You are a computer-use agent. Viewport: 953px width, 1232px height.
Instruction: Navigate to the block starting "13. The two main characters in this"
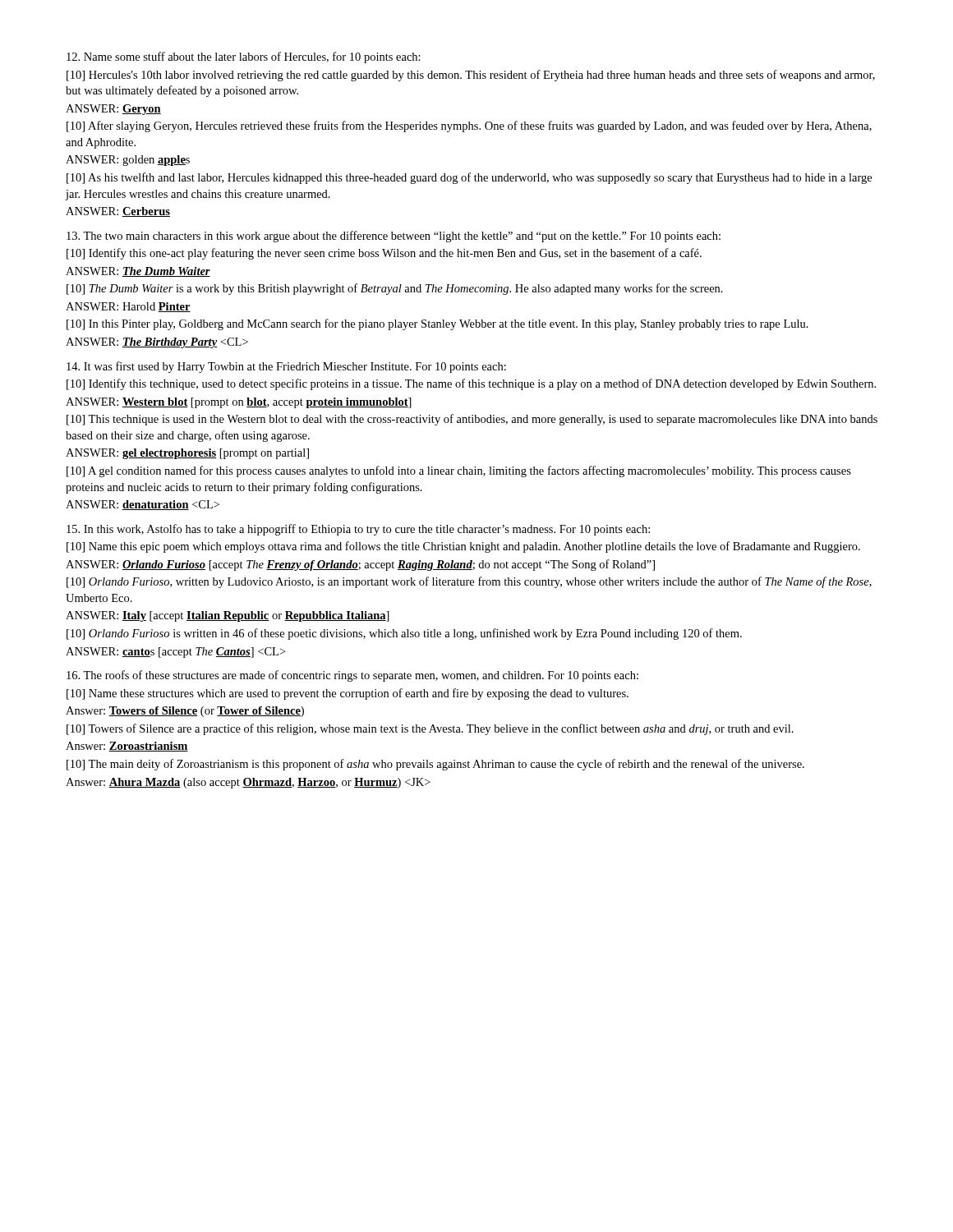tap(476, 289)
